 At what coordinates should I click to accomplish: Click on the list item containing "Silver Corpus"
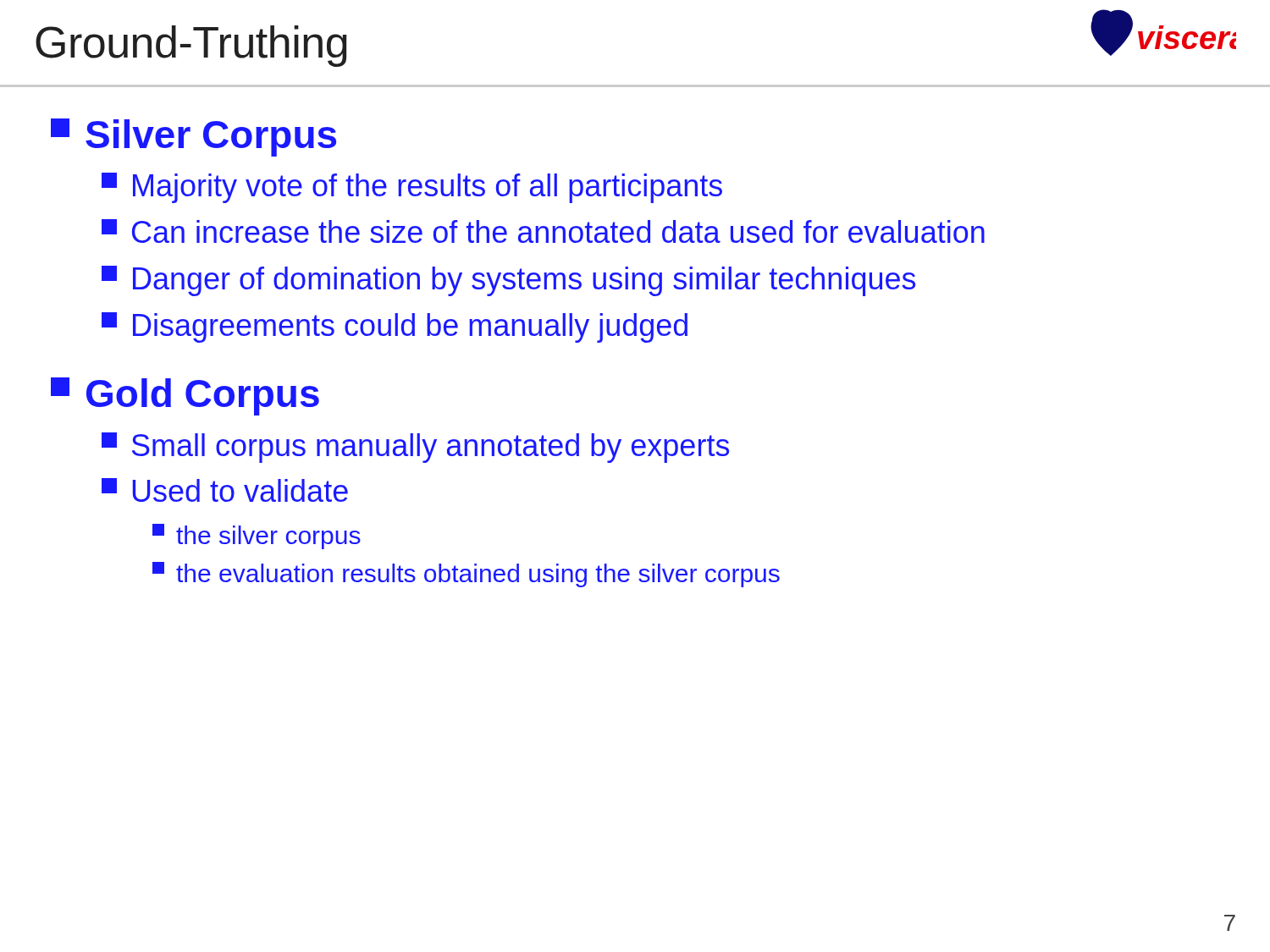[194, 135]
